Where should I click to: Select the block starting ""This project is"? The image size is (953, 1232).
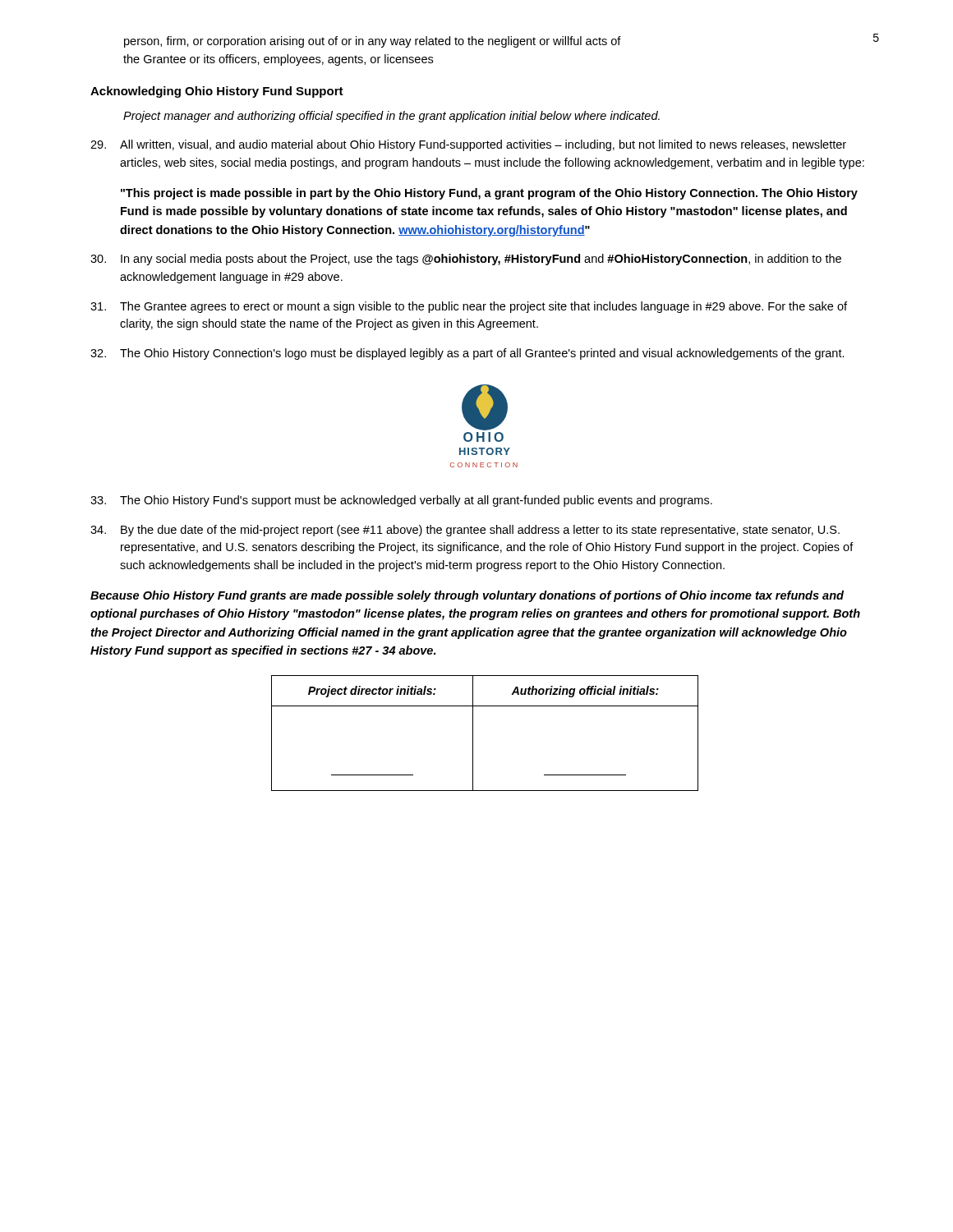(489, 211)
